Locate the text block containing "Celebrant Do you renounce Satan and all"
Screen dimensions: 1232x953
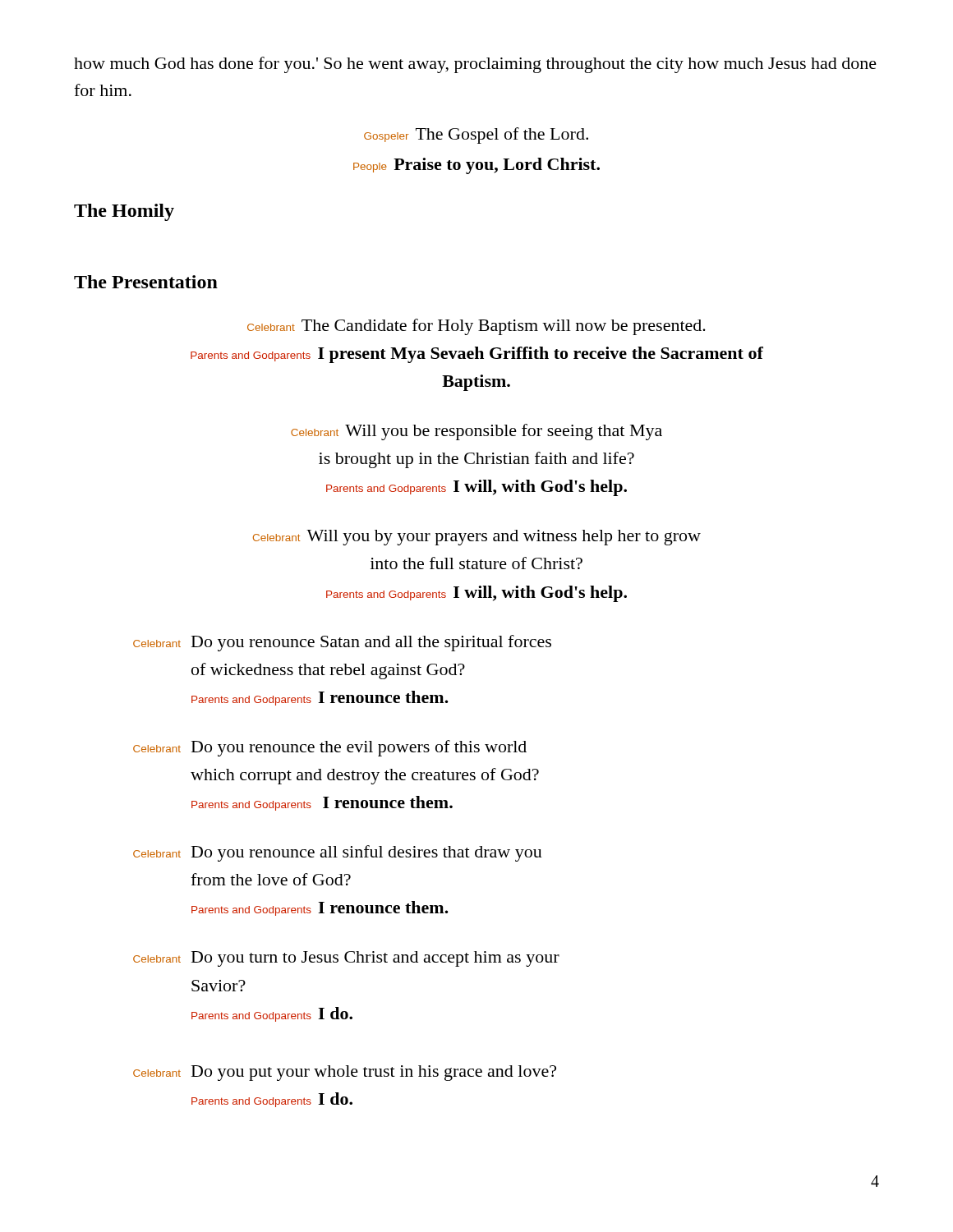tap(342, 643)
